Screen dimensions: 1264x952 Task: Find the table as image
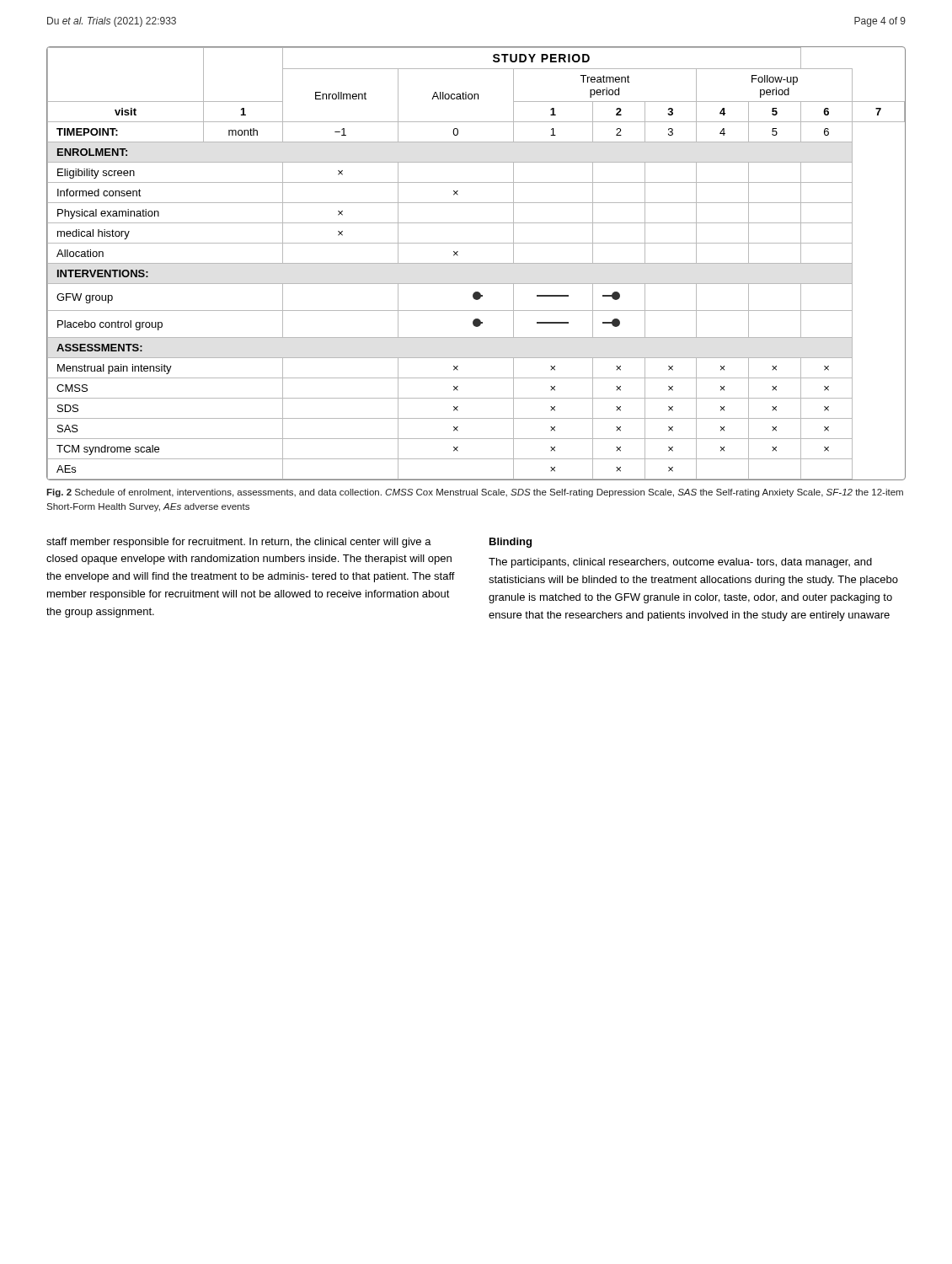point(476,263)
